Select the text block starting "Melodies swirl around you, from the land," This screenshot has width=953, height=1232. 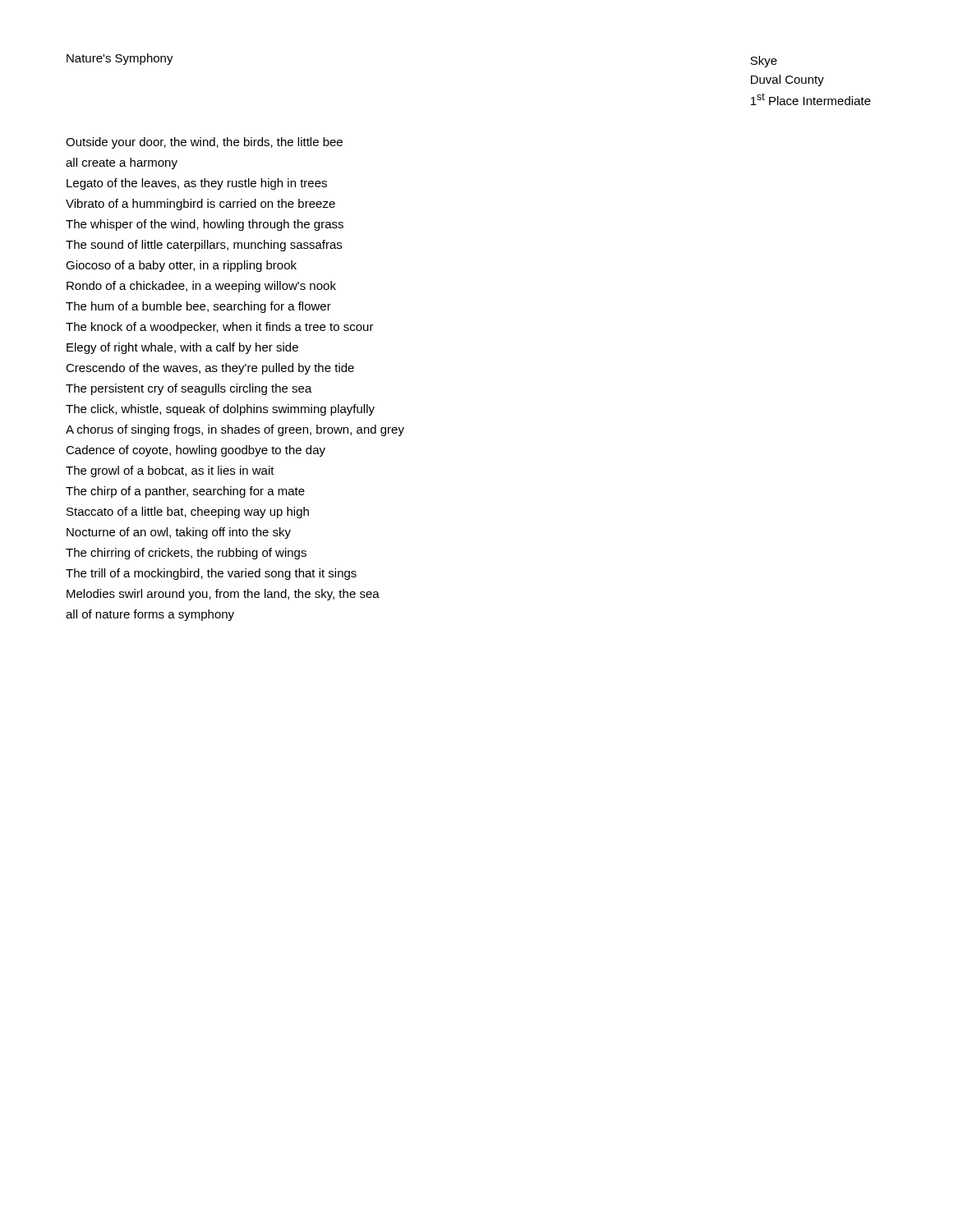click(222, 593)
